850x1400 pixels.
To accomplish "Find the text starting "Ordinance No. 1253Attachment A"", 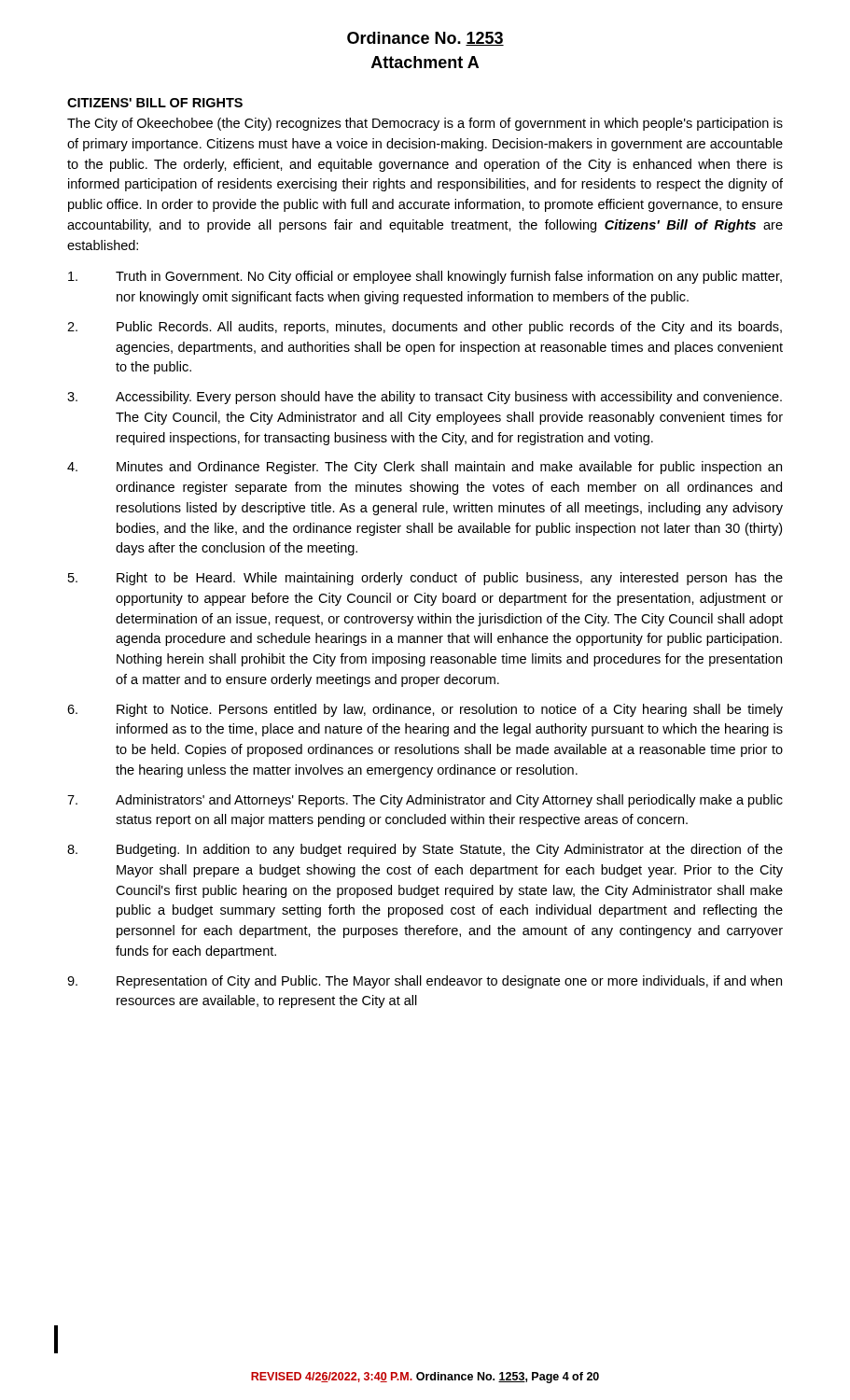I will [x=425, y=50].
